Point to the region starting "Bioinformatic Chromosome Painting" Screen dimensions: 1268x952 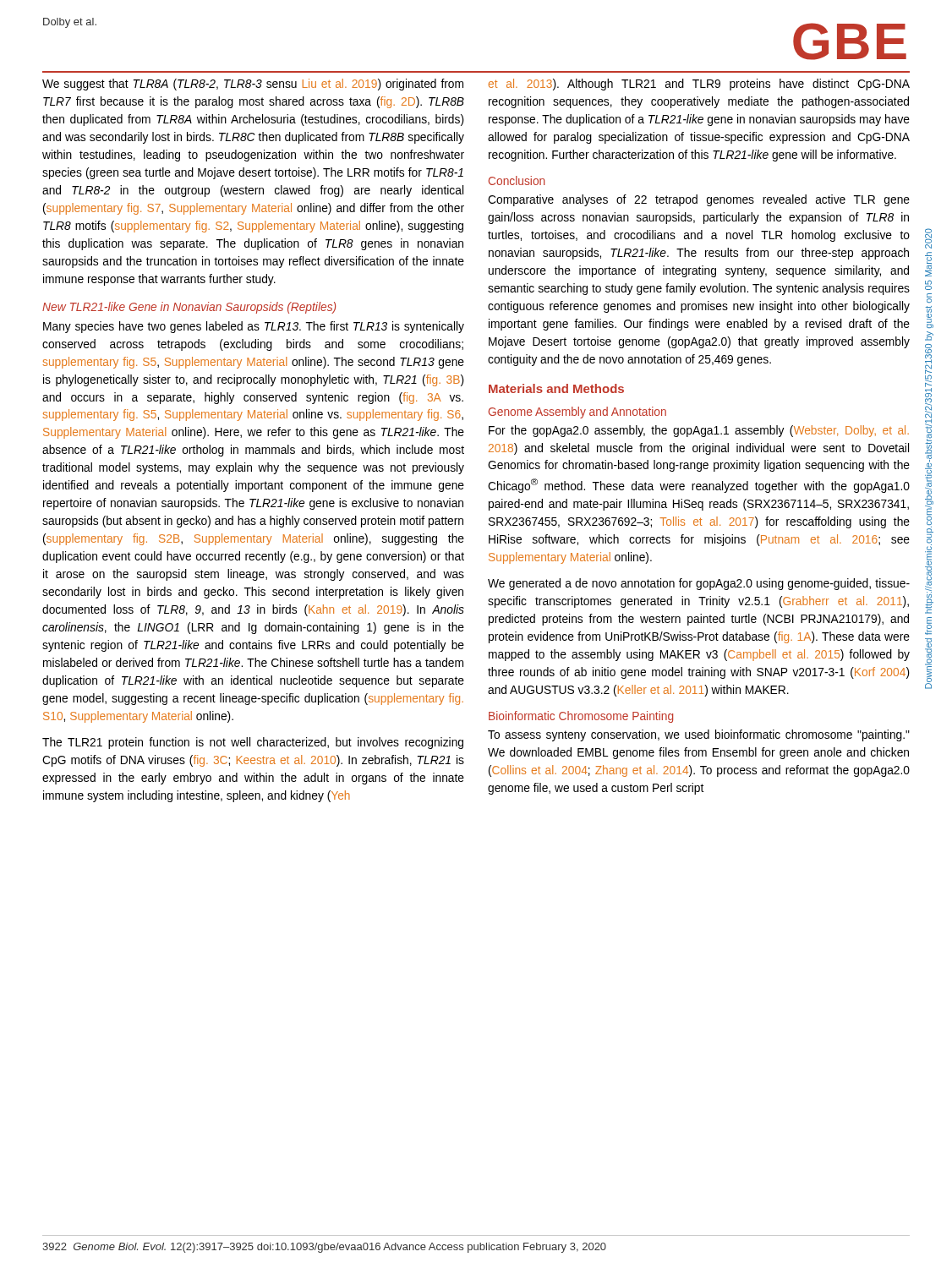coord(581,716)
